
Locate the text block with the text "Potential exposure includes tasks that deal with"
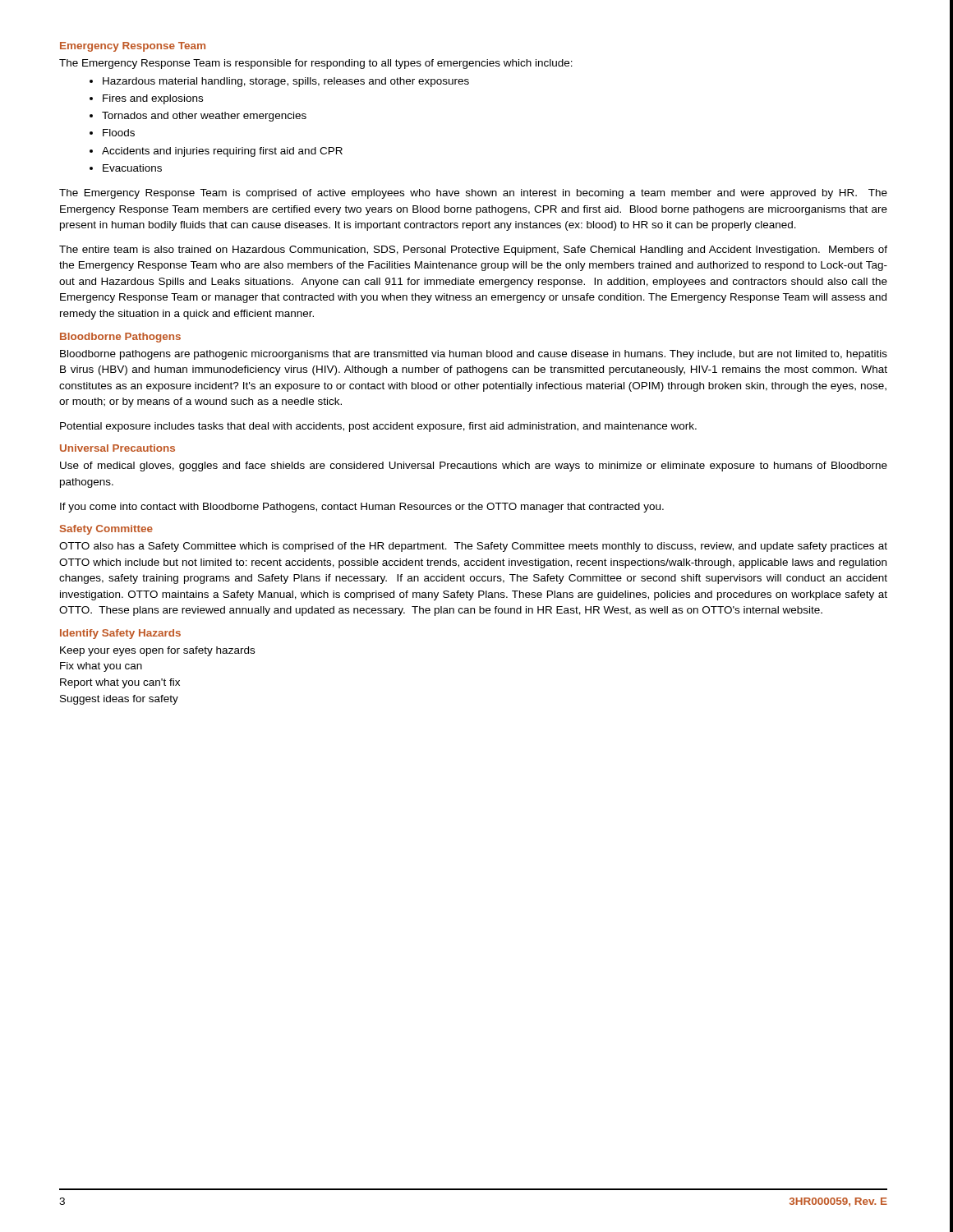click(x=378, y=426)
